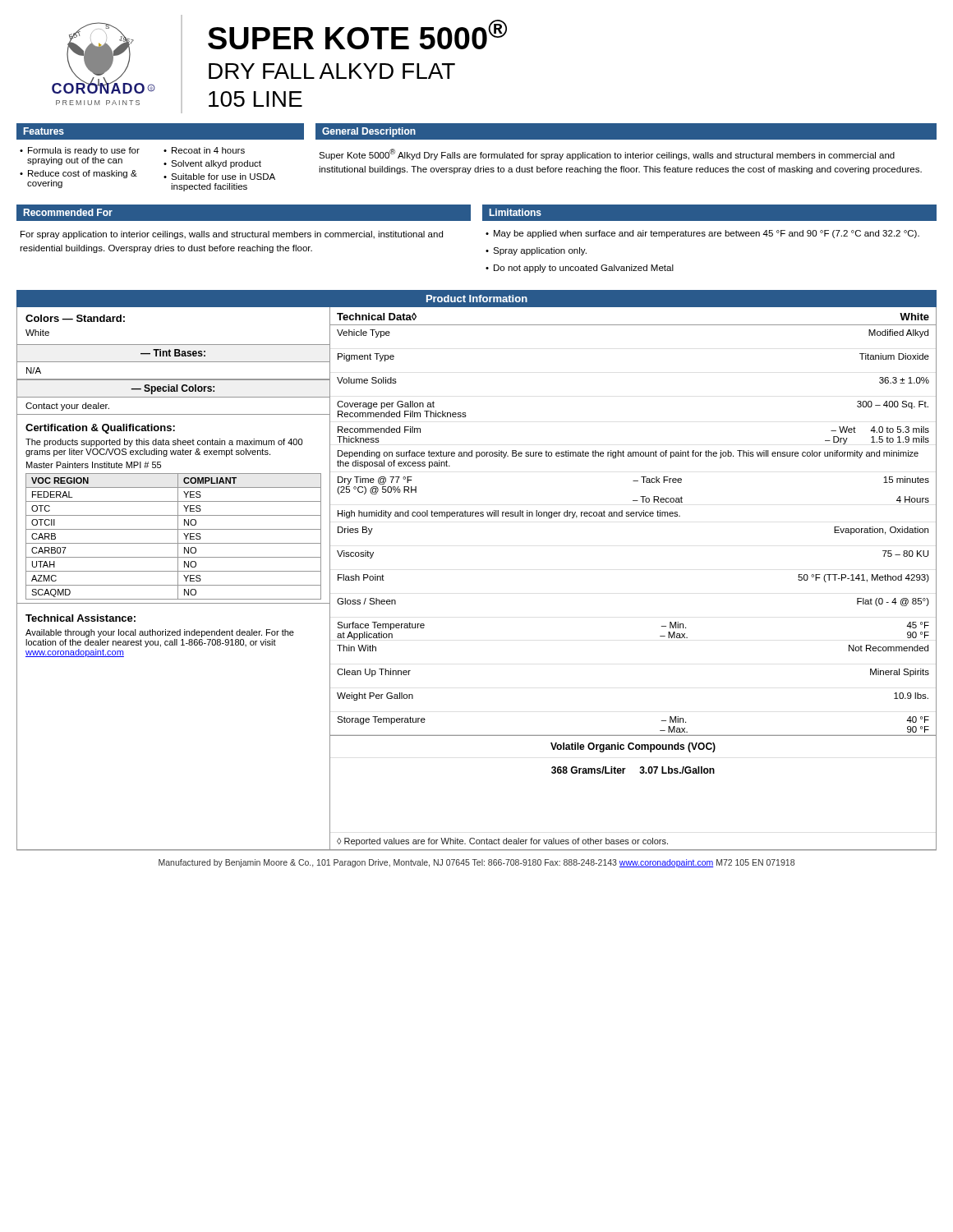The image size is (953, 1232).
Task: Locate the passage starting "Reduce cost of masking & covering"
Action: click(82, 178)
